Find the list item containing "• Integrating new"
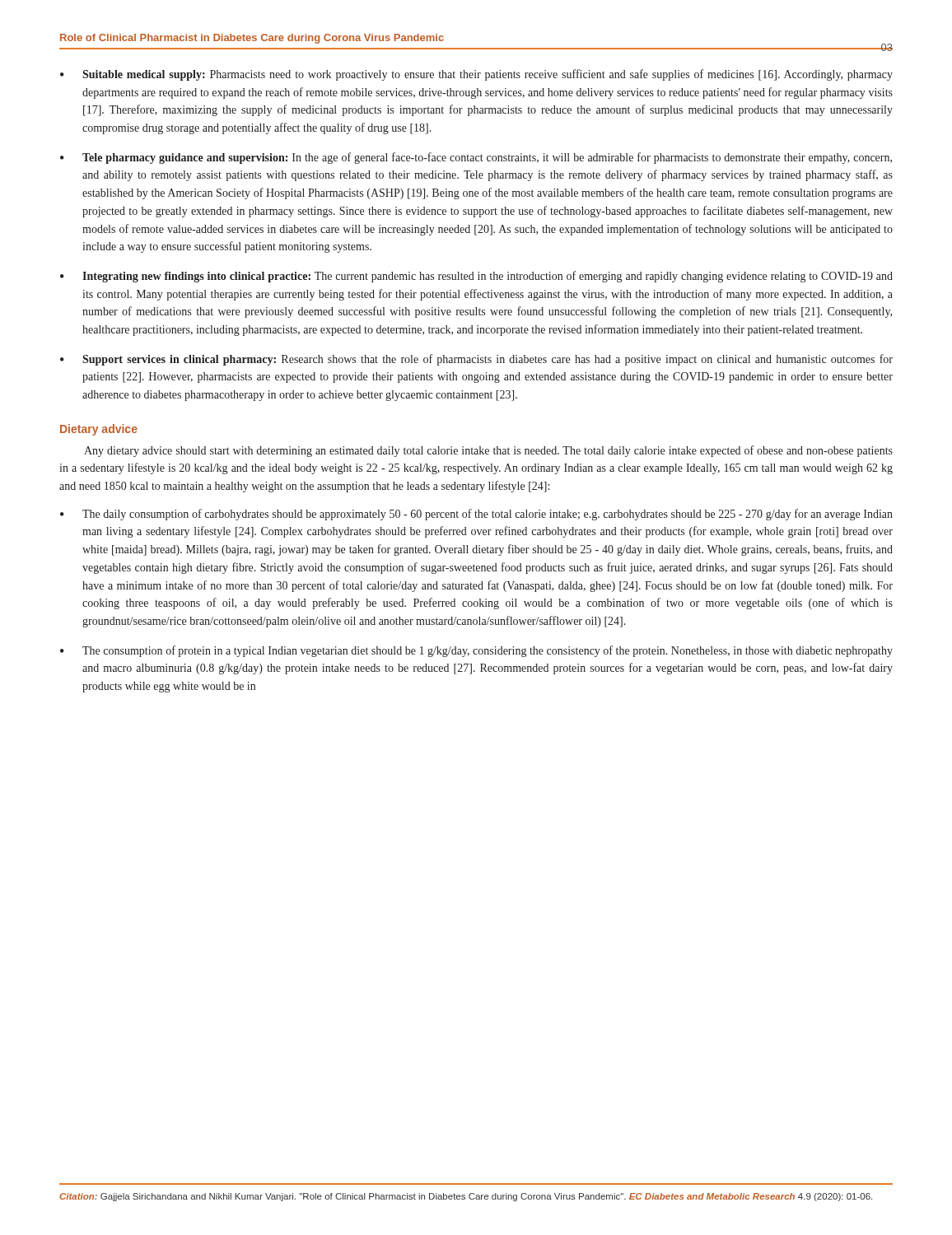 [x=476, y=303]
